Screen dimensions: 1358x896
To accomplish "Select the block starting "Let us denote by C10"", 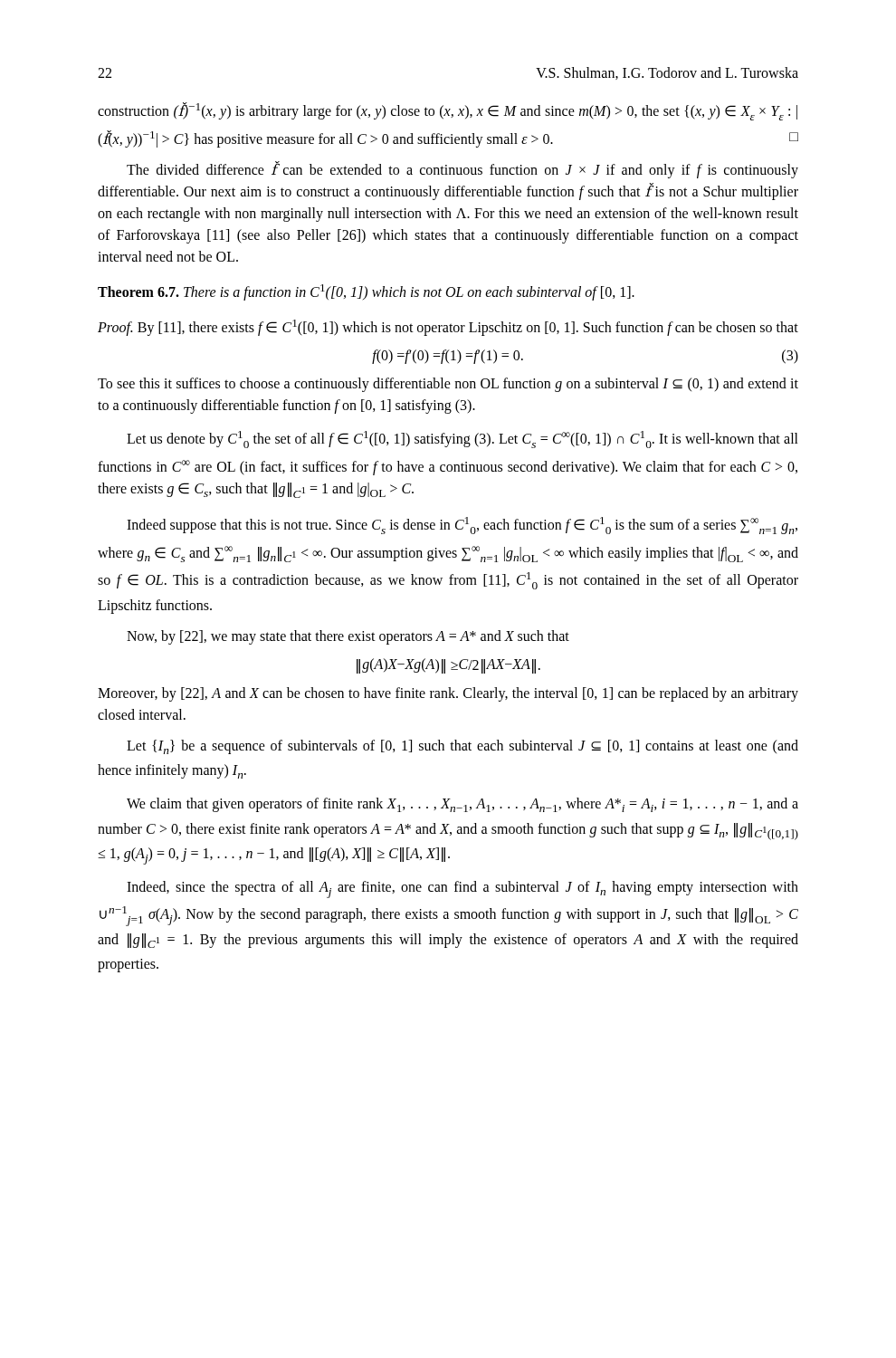I will (x=448, y=464).
